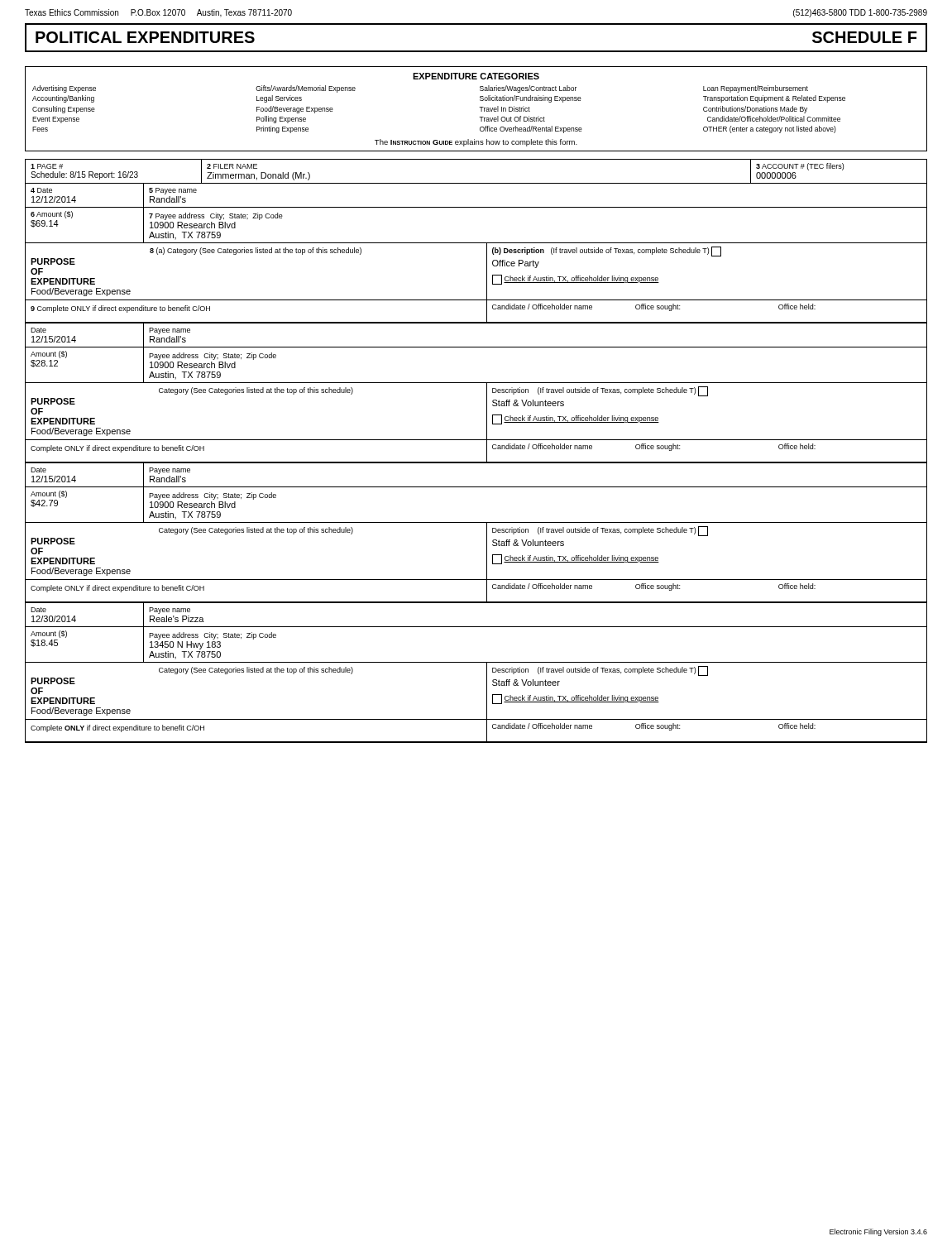Screen dimensions: 1241x952
Task: Find the table that mentions "4 Date 12/12/2014"
Action: (x=476, y=254)
